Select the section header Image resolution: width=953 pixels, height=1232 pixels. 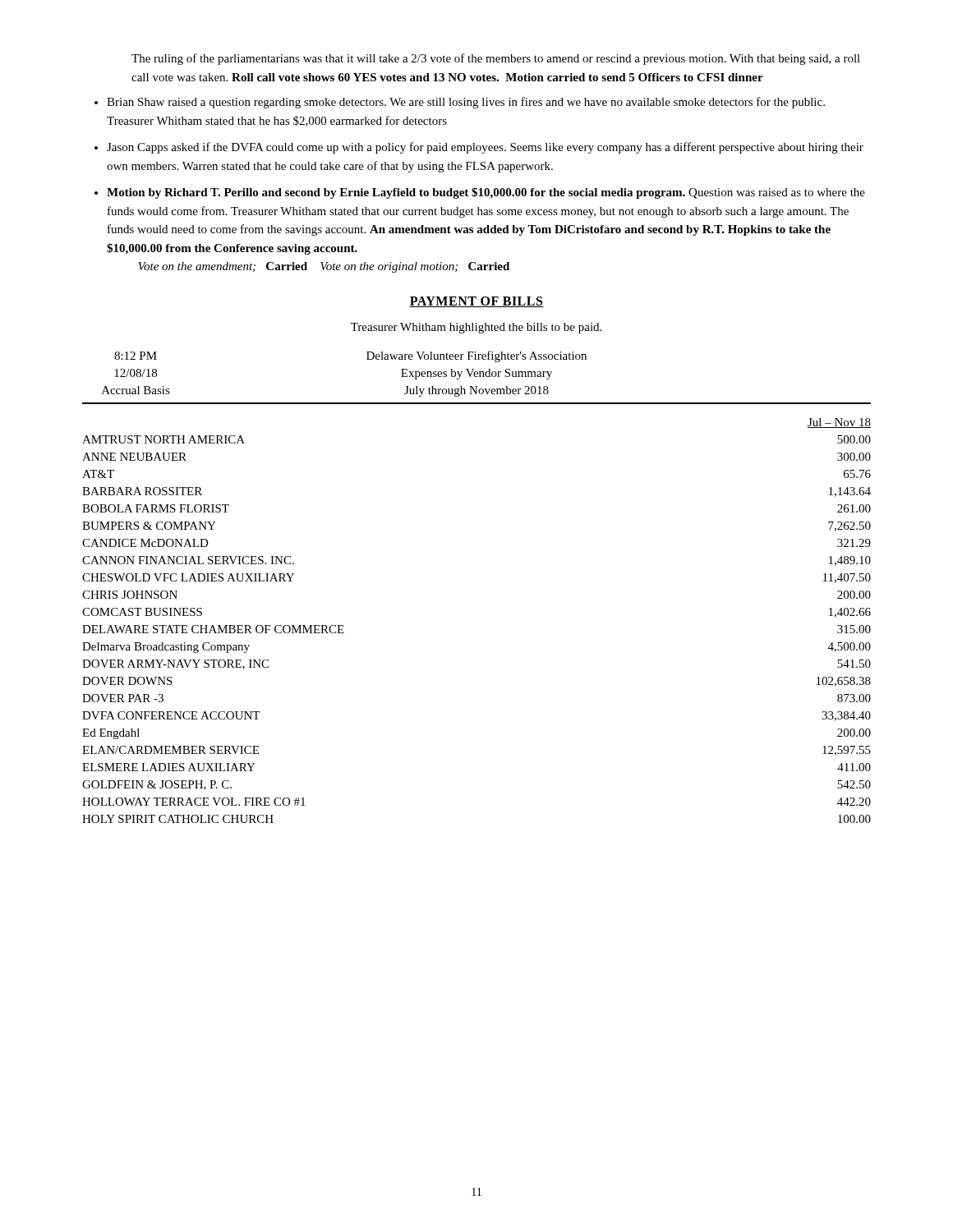(476, 301)
